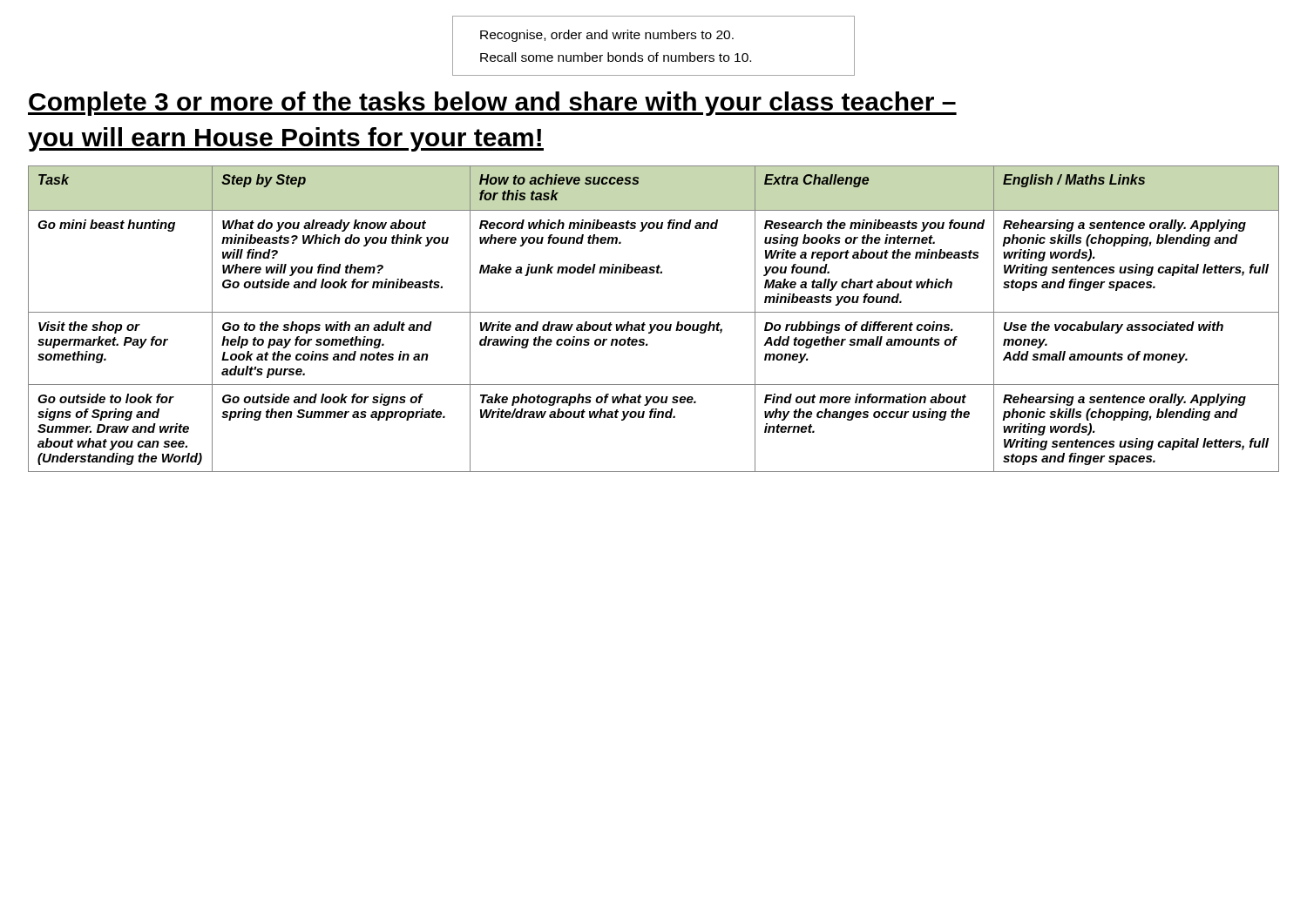
Task: Click on the table containing "Go outside to look for"
Action: 654,319
